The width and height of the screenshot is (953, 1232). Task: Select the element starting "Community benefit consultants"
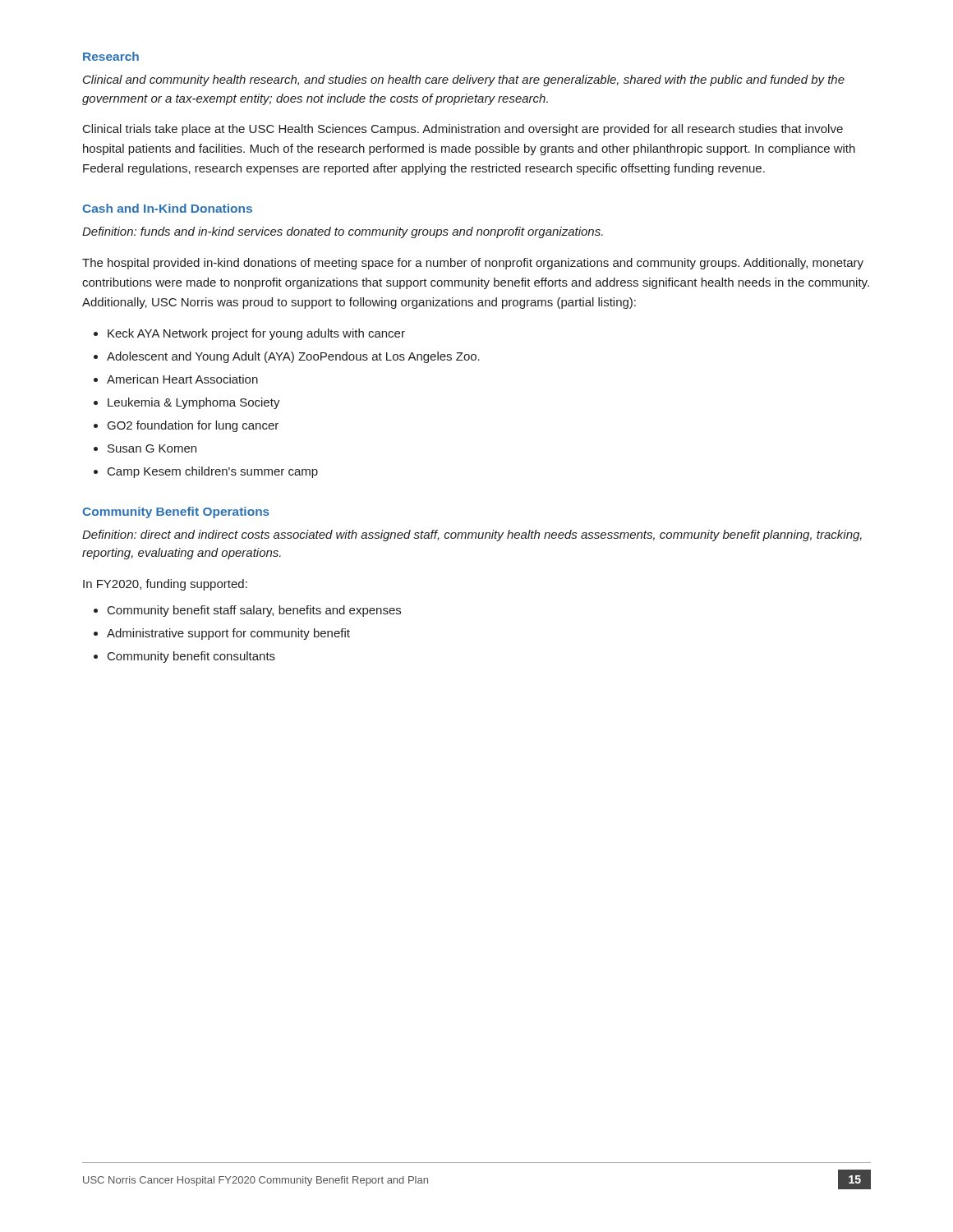(x=184, y=657)
